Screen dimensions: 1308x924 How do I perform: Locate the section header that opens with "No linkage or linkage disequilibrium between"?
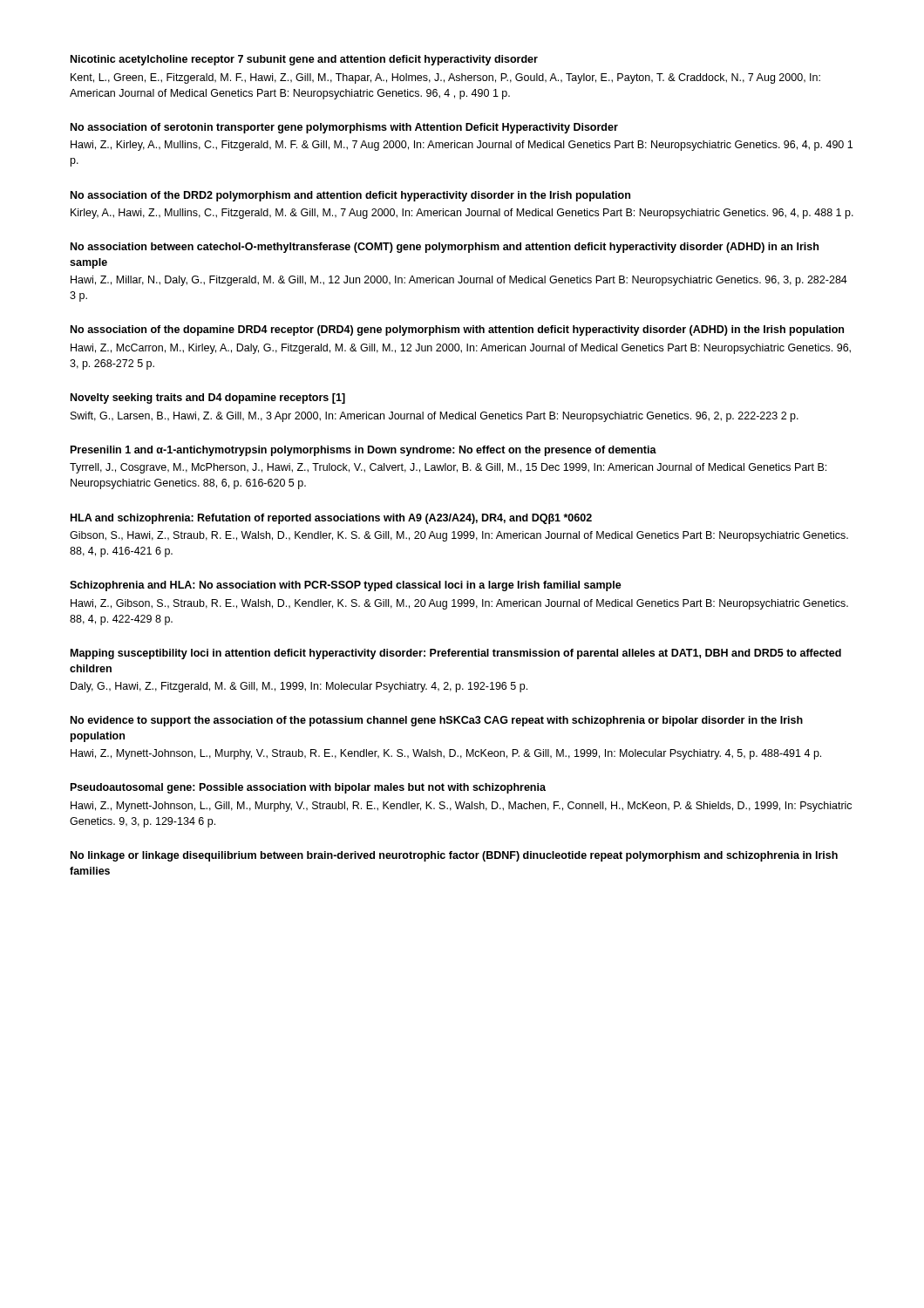point(462,864)
